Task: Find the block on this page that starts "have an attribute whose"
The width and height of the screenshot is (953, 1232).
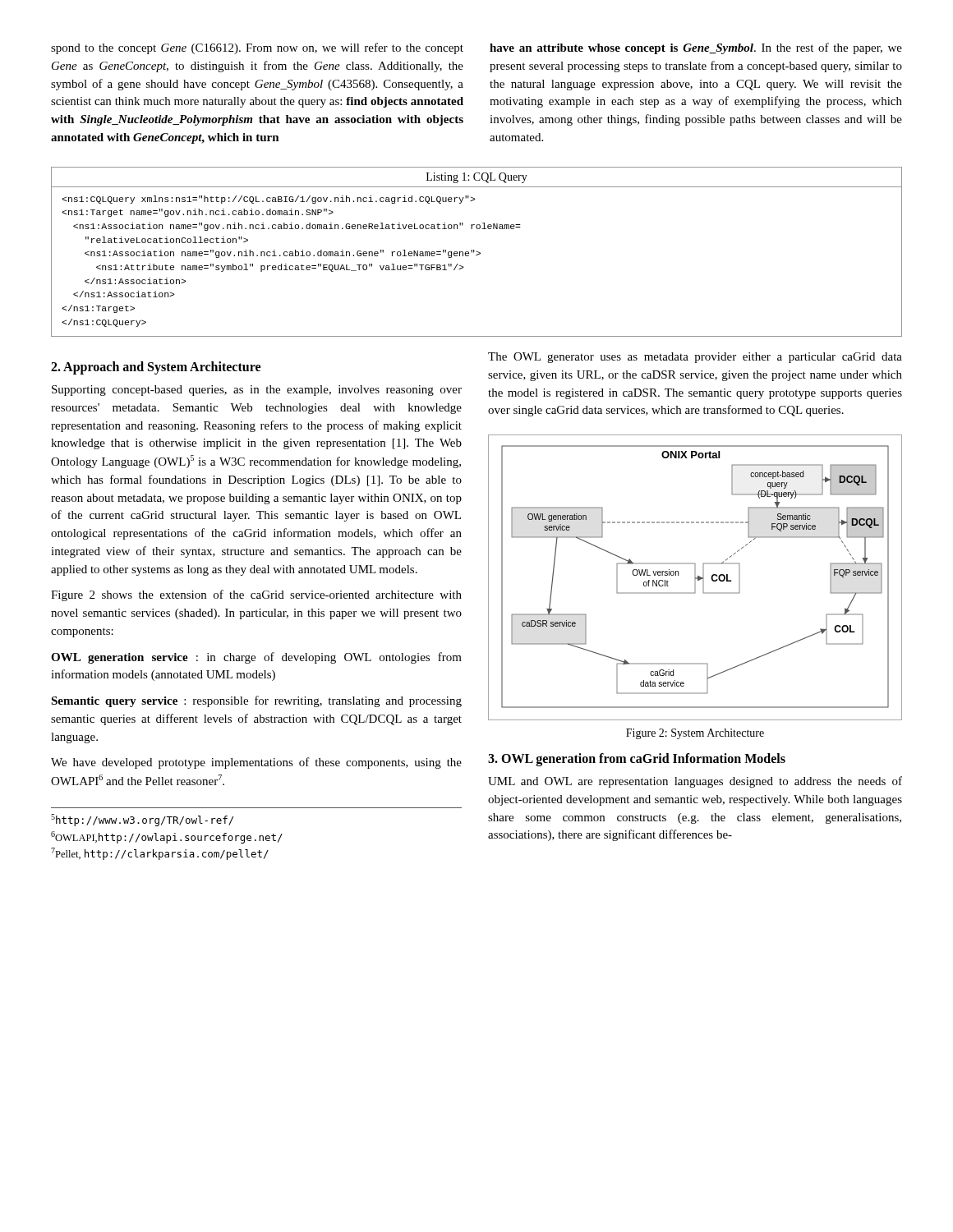Action: [696, 93]
